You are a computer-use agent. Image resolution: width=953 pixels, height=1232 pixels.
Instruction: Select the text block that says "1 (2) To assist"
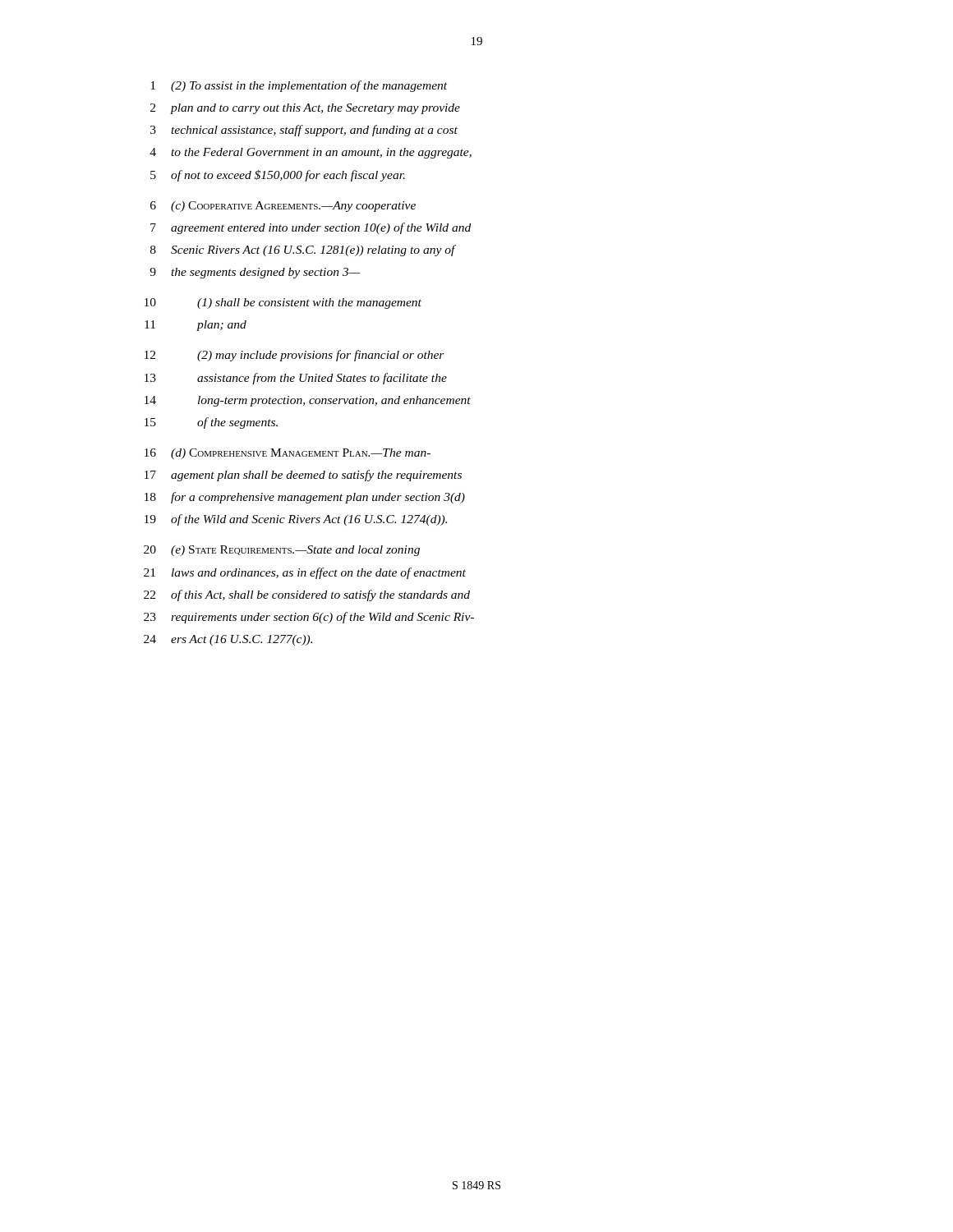tap(299, 86)
